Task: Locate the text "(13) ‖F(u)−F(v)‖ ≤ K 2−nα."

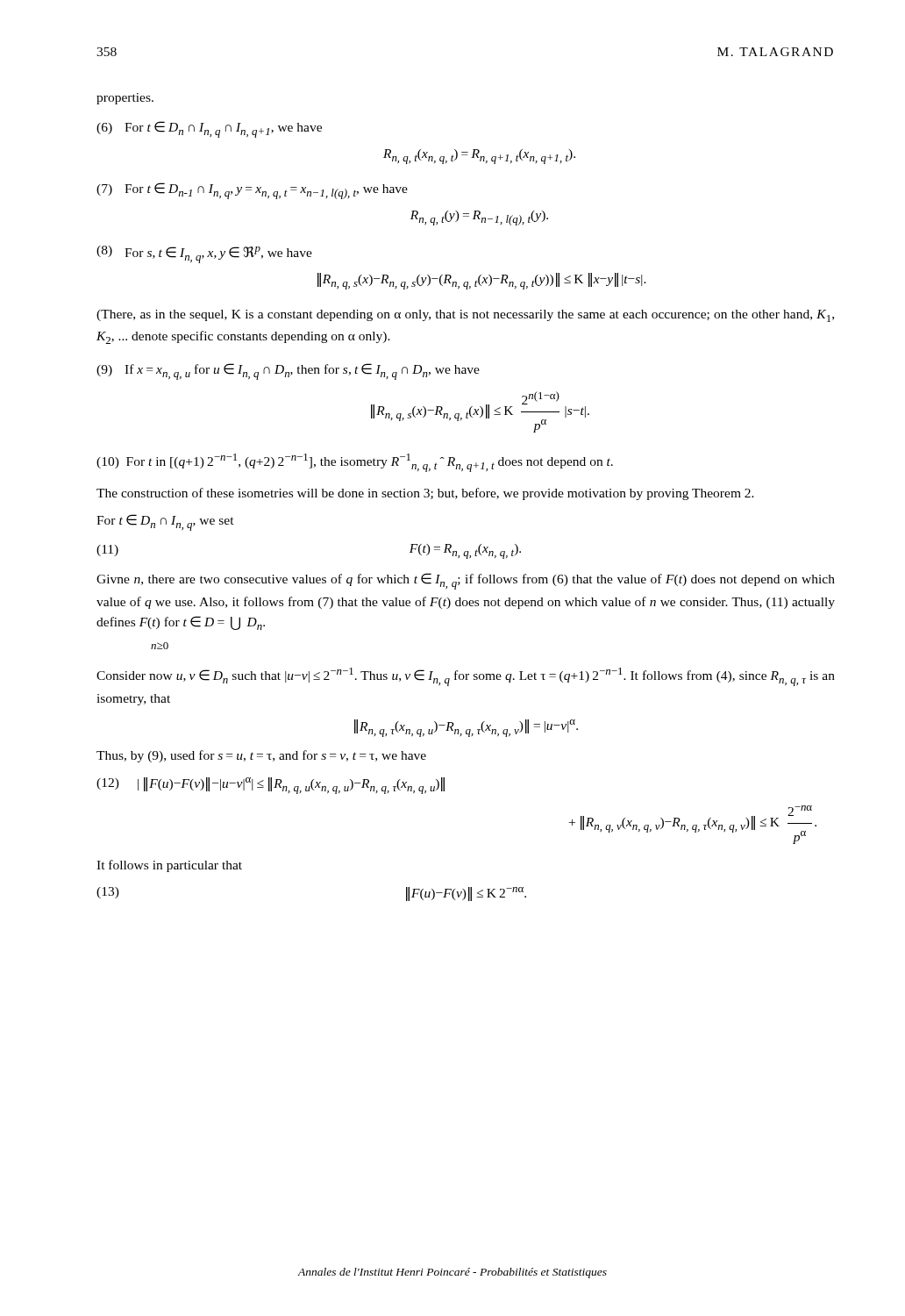Action: pos(466,892)
